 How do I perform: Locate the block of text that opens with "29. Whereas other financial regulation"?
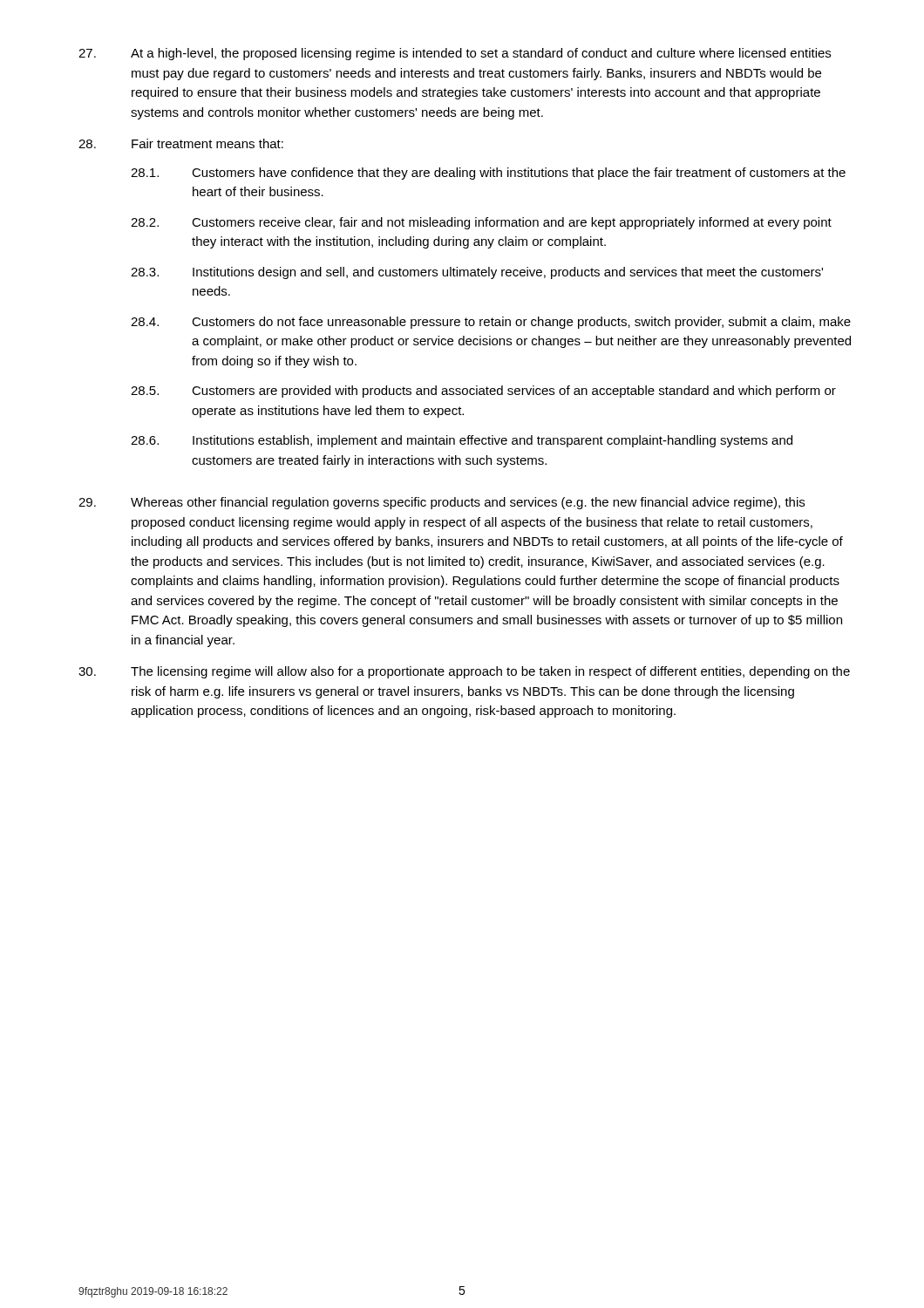coord(466,571)
